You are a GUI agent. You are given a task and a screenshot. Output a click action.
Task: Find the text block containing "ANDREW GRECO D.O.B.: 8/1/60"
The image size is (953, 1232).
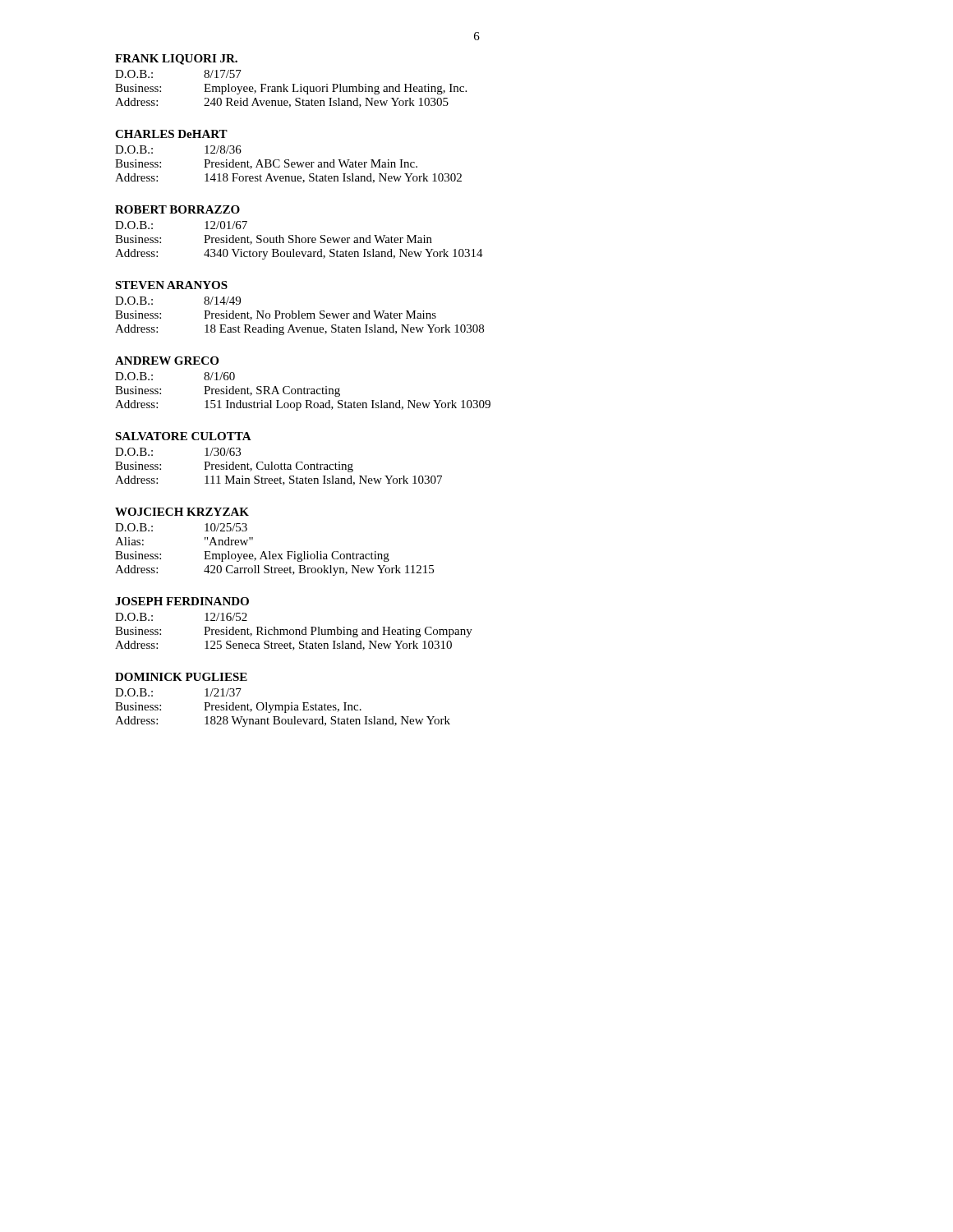tap(167, 361)
